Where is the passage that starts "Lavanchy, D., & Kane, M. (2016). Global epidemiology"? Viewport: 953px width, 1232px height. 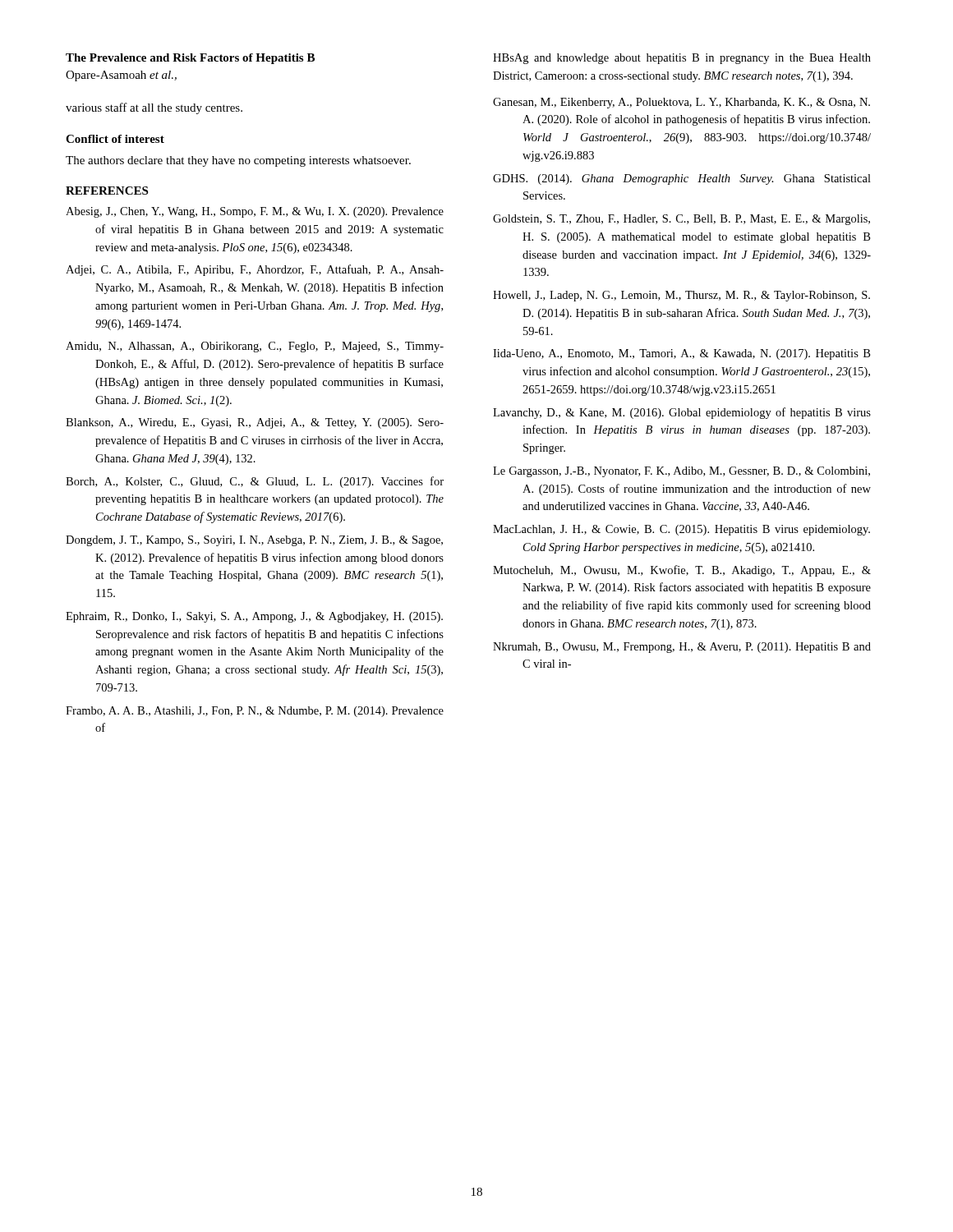tap(682, 430)
